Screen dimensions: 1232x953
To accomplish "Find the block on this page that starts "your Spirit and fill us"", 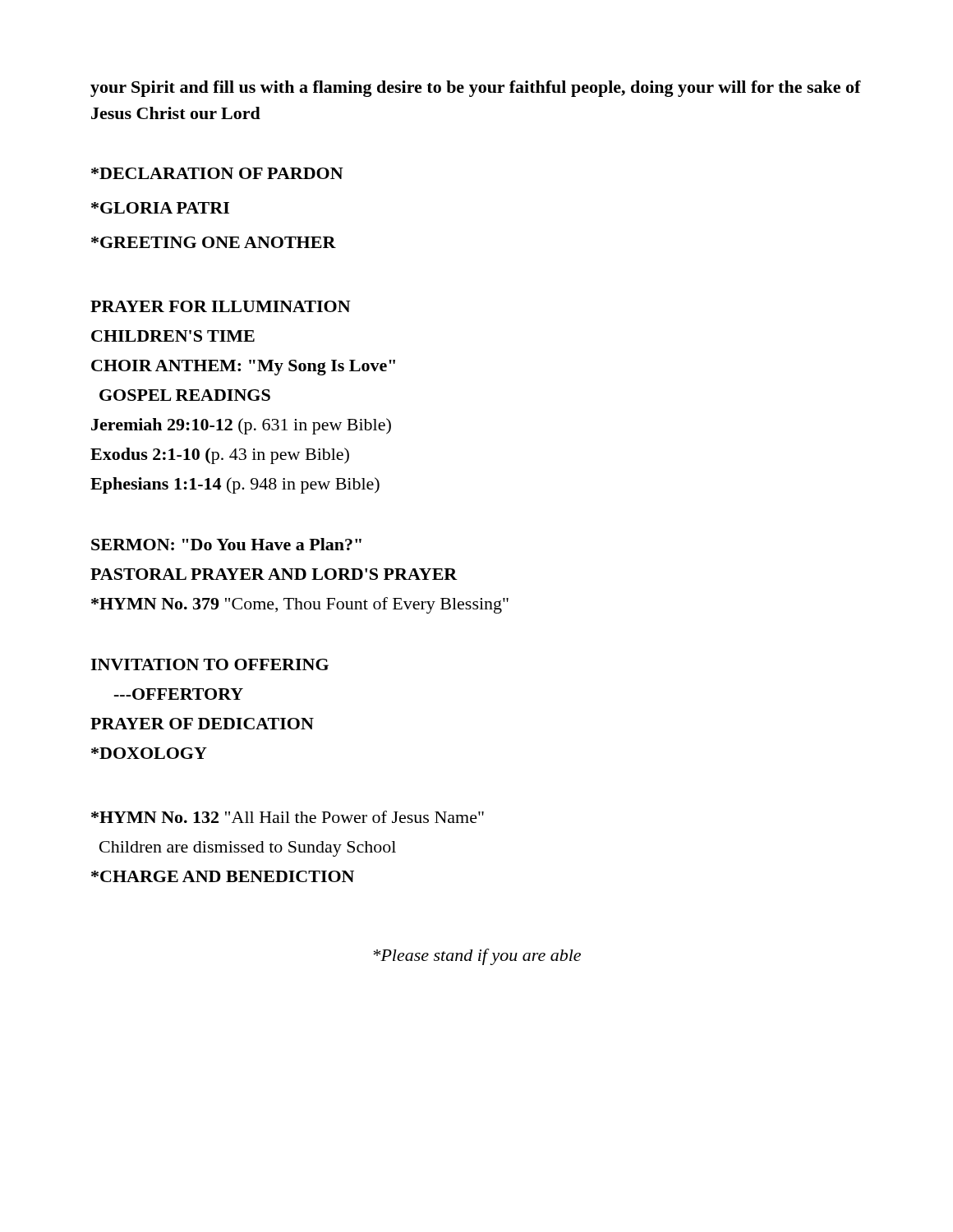I will 475,100.
